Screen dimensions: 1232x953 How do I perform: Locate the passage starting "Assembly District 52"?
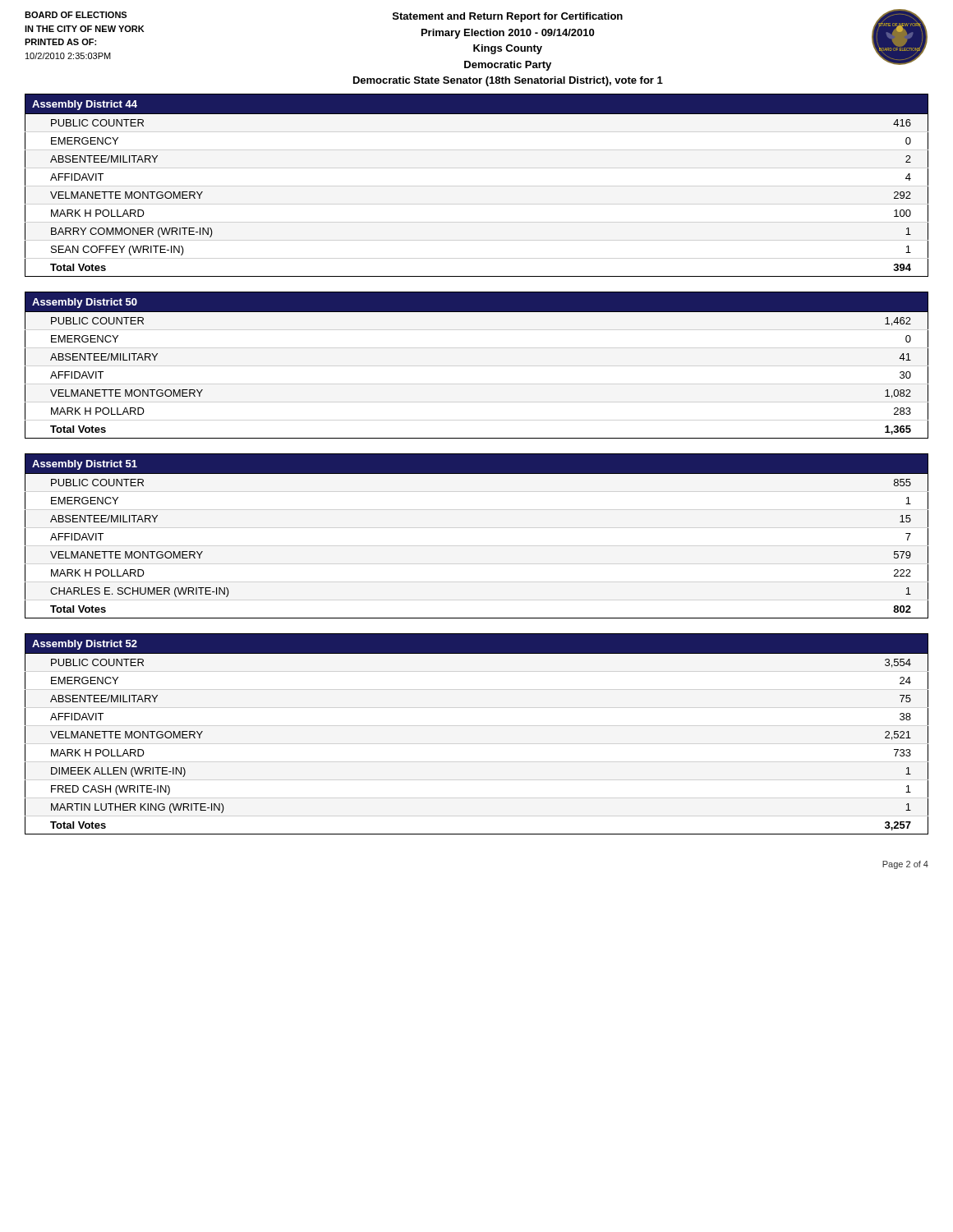85,643
